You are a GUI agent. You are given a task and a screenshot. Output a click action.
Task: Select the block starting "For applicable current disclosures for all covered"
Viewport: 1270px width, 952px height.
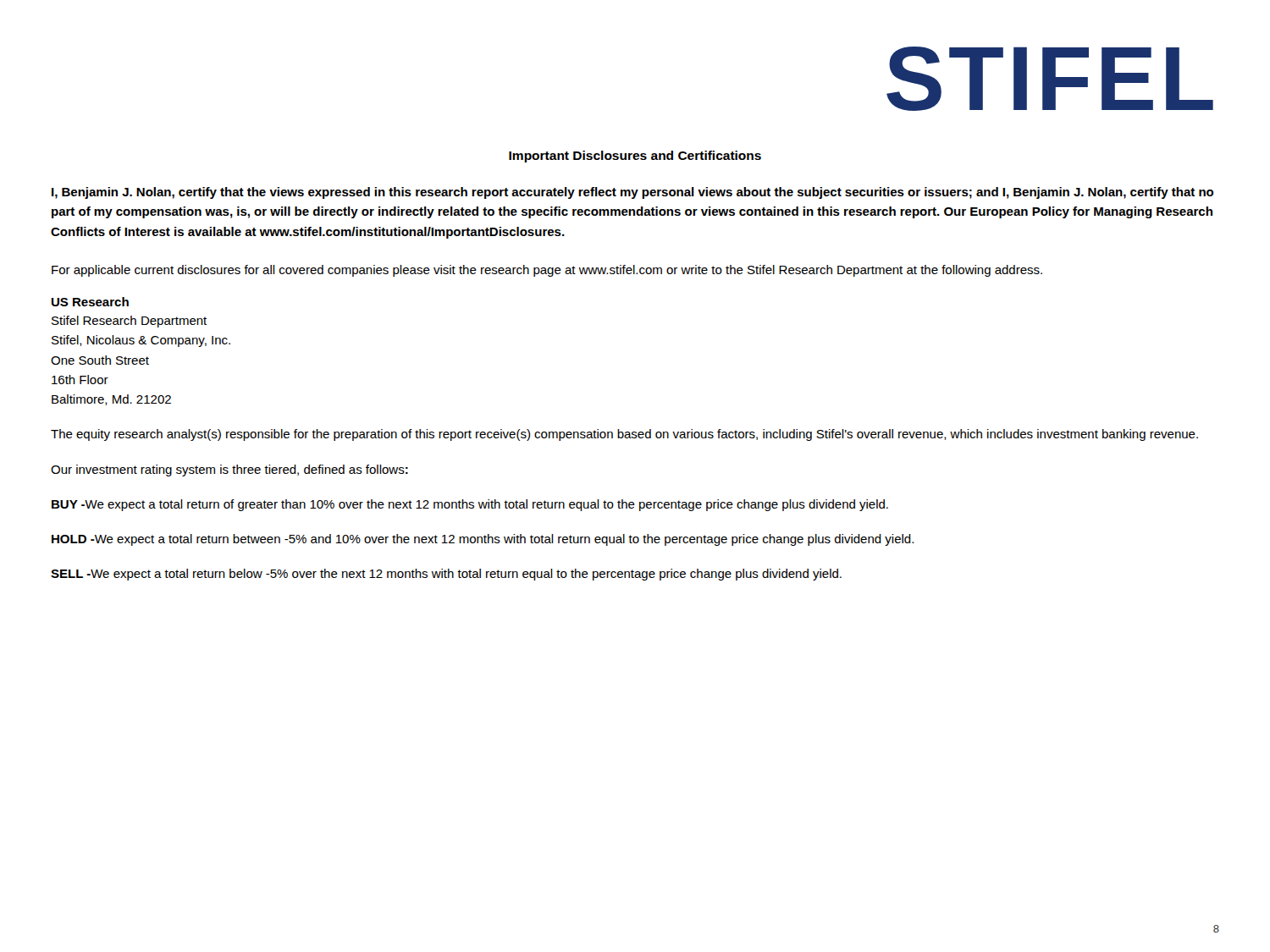[x=547, y=269]
